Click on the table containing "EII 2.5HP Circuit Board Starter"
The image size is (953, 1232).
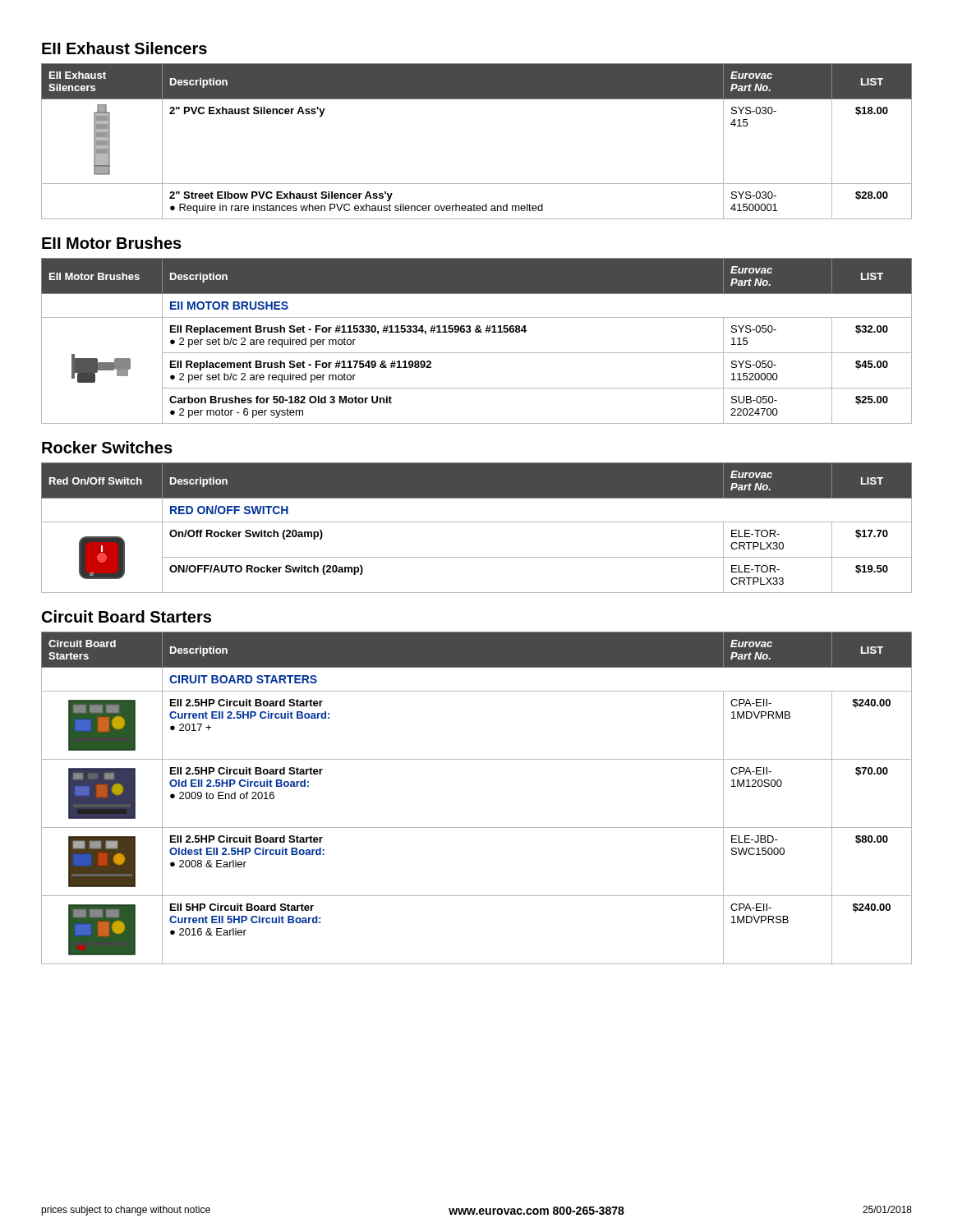click(476, 798)
